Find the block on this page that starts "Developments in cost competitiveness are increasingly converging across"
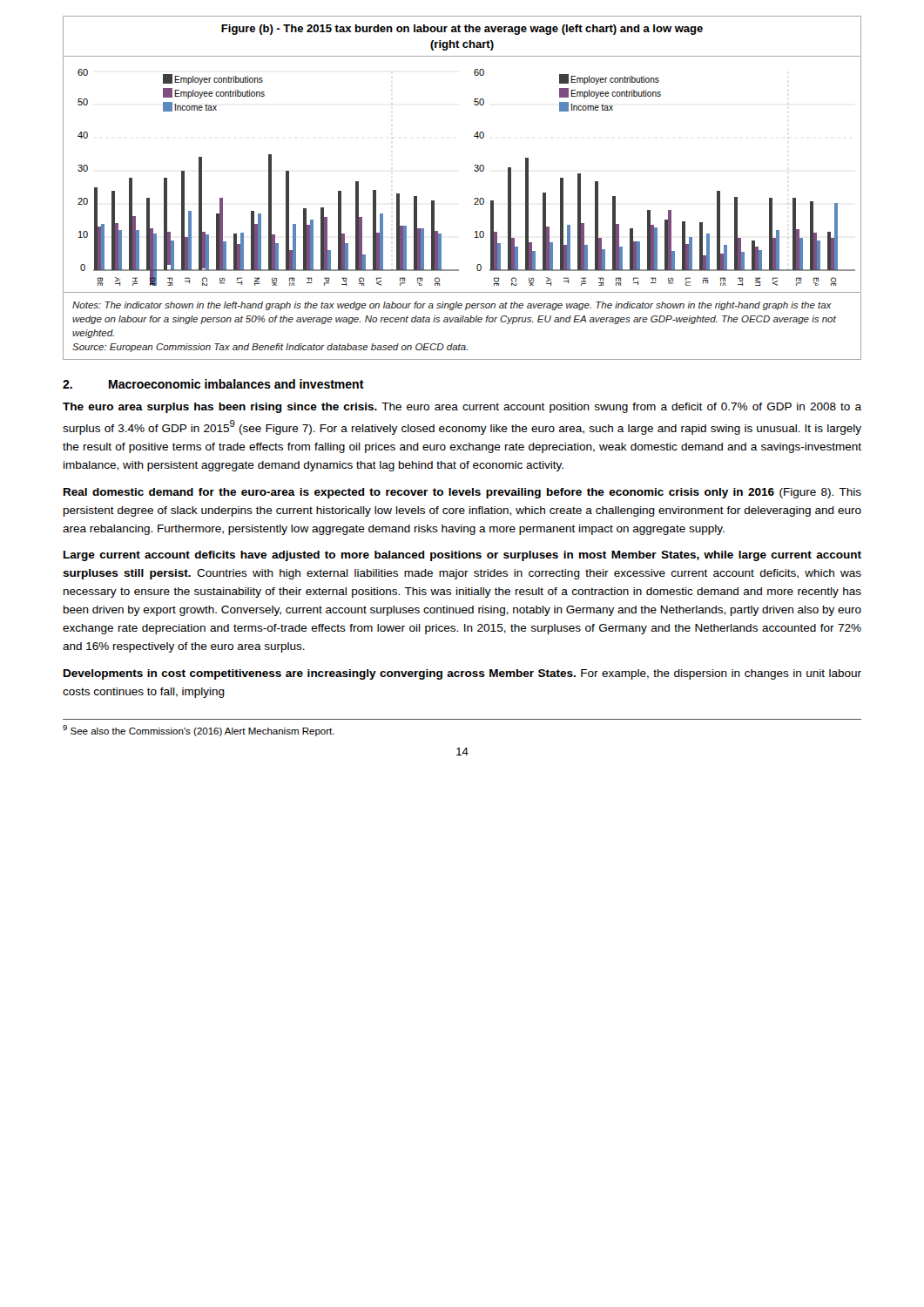The image size is (924, 1307). point(462,682)
